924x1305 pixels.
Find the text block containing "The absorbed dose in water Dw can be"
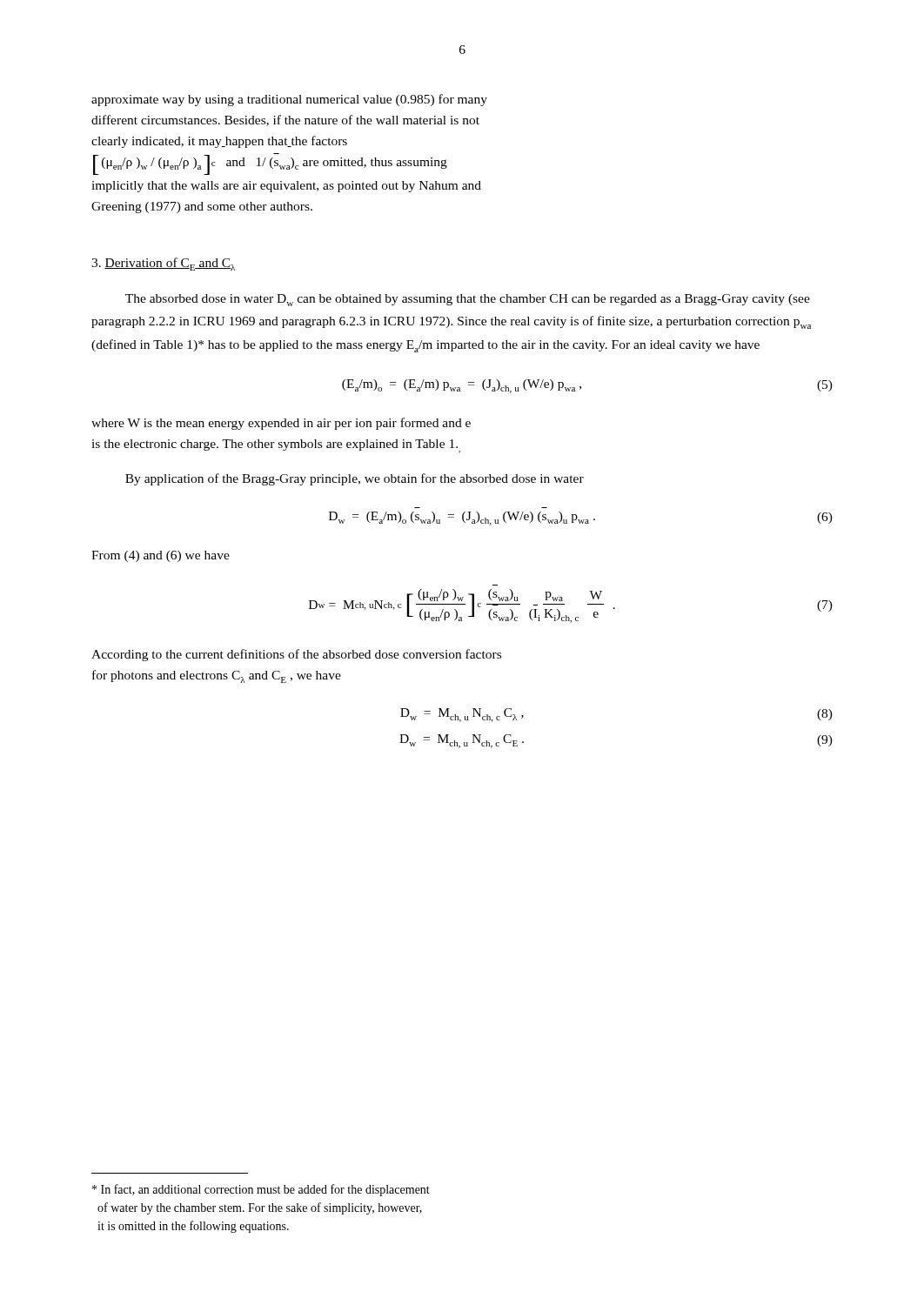[451, 322]
